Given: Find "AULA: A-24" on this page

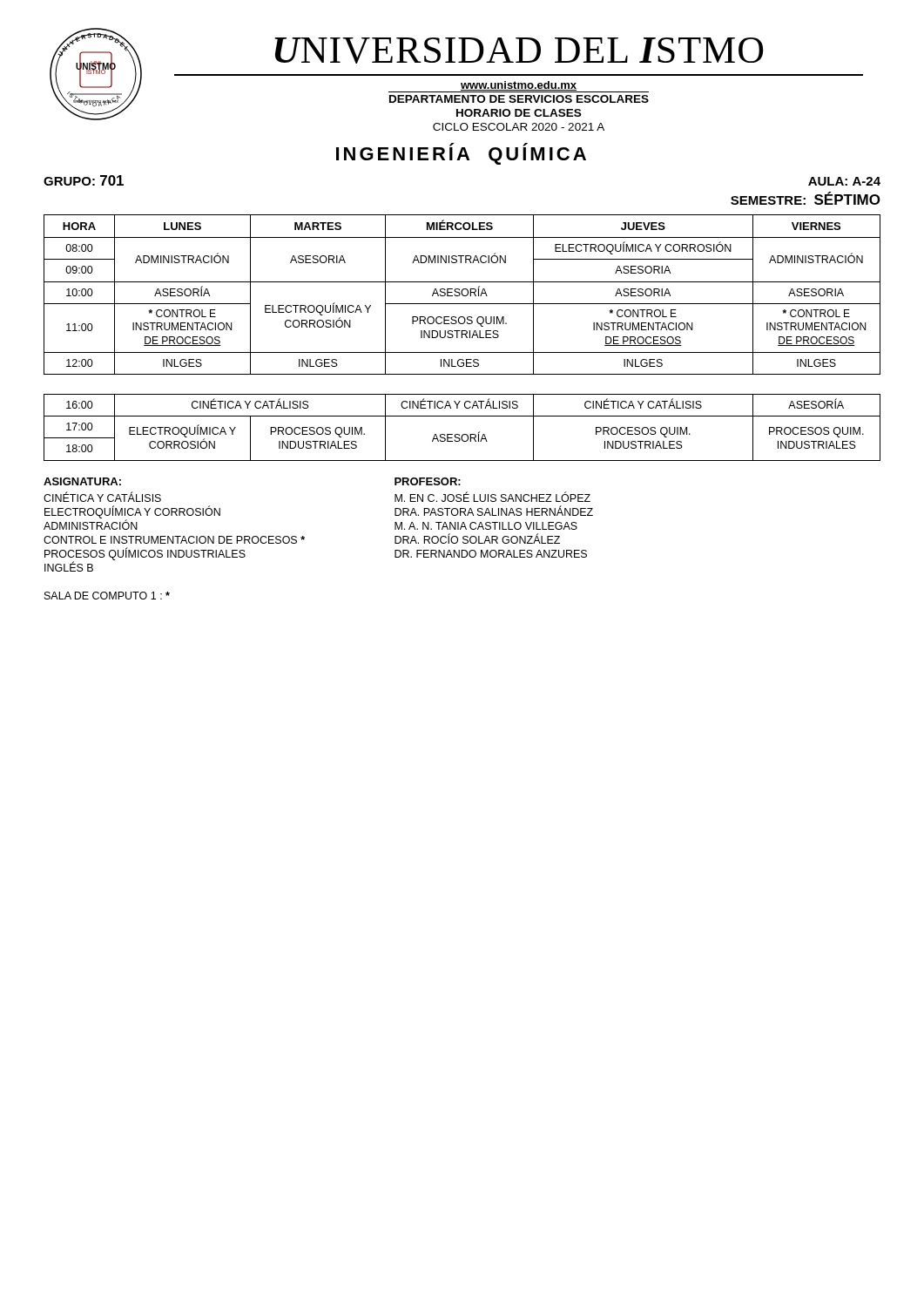Looking at the screenshot, I should 844,181.
